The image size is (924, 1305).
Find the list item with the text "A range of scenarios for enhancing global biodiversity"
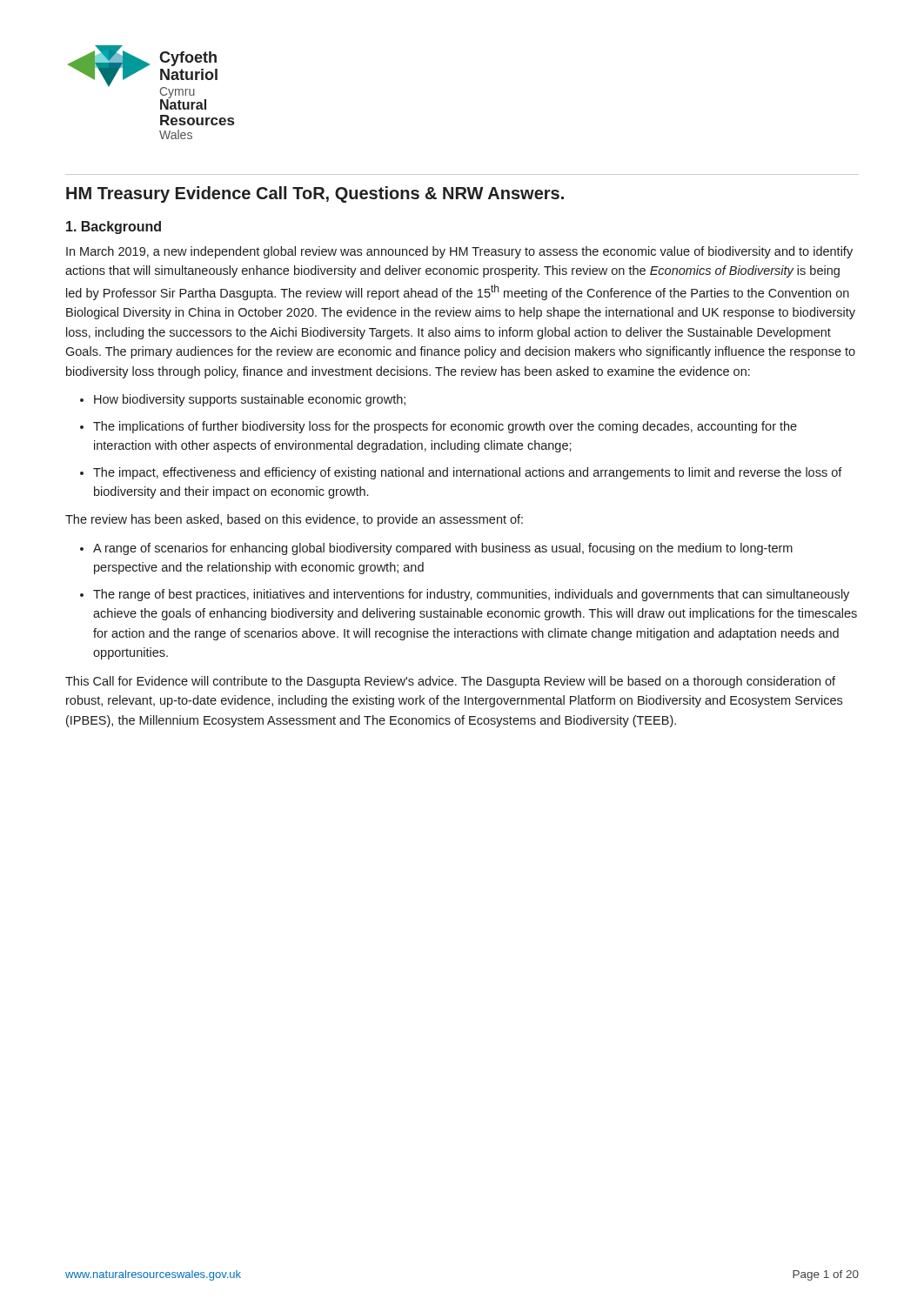click(x=443, y=558)
